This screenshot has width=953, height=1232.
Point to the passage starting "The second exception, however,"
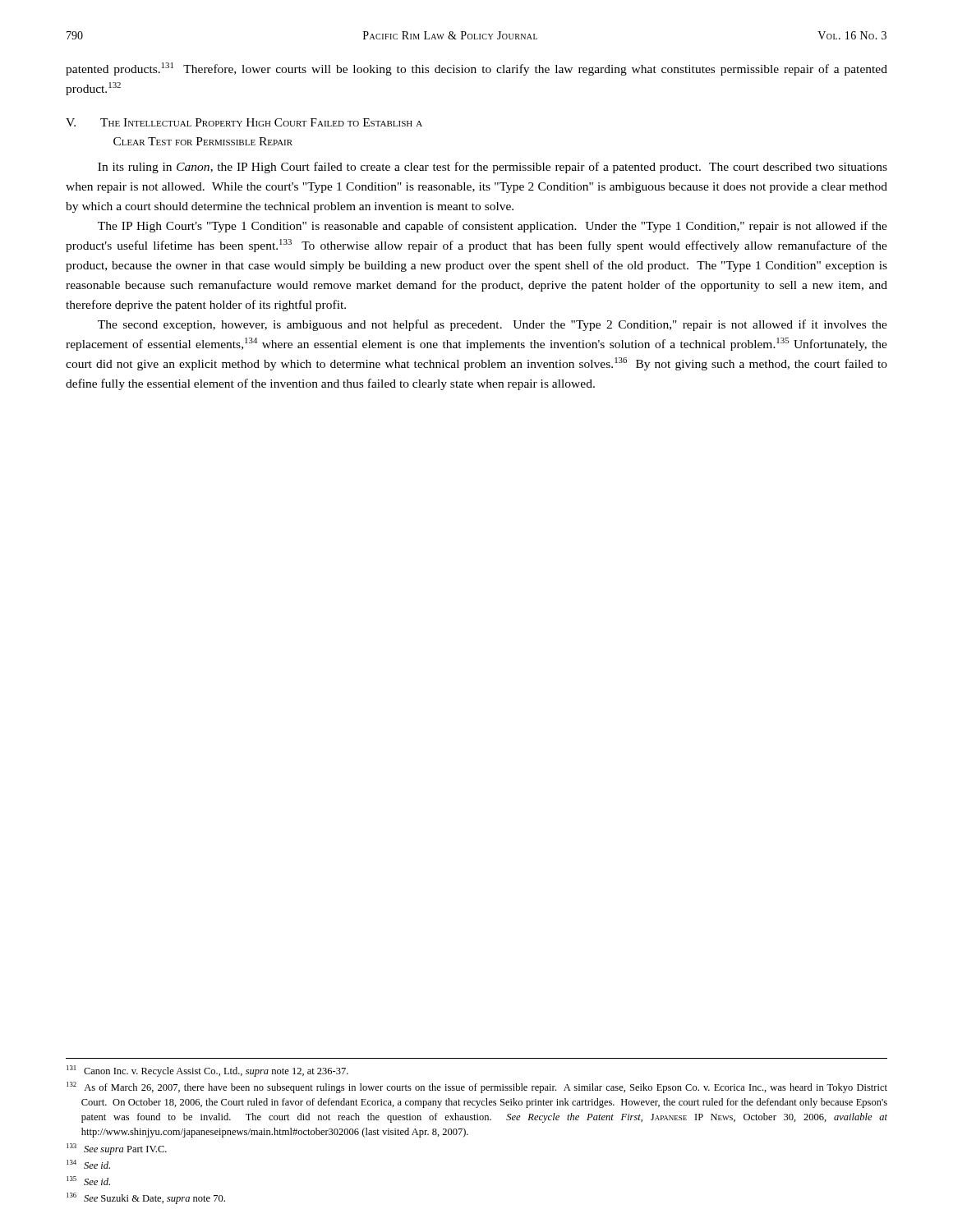(476, 354)
